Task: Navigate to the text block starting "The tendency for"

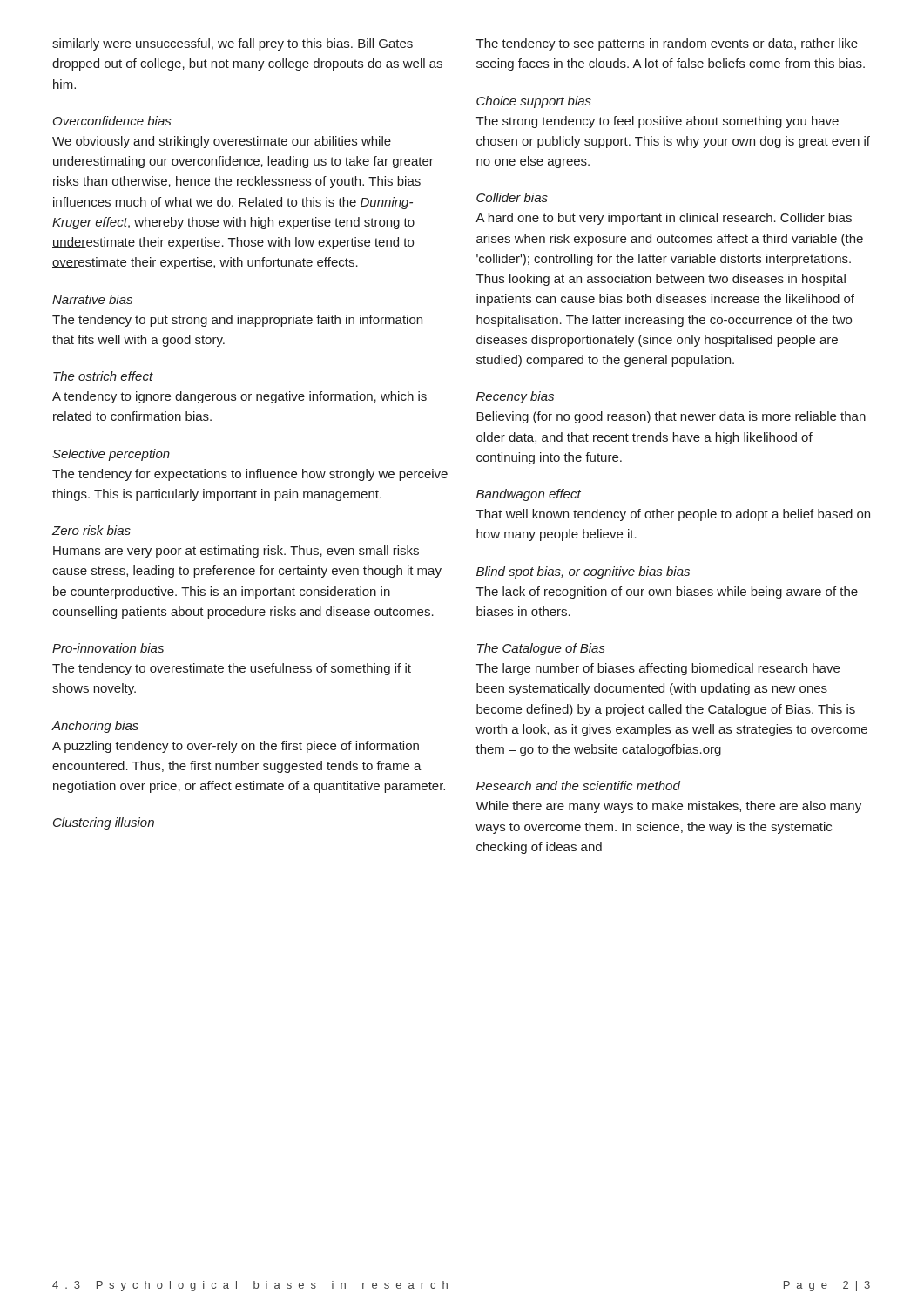Action: (250, 483)
